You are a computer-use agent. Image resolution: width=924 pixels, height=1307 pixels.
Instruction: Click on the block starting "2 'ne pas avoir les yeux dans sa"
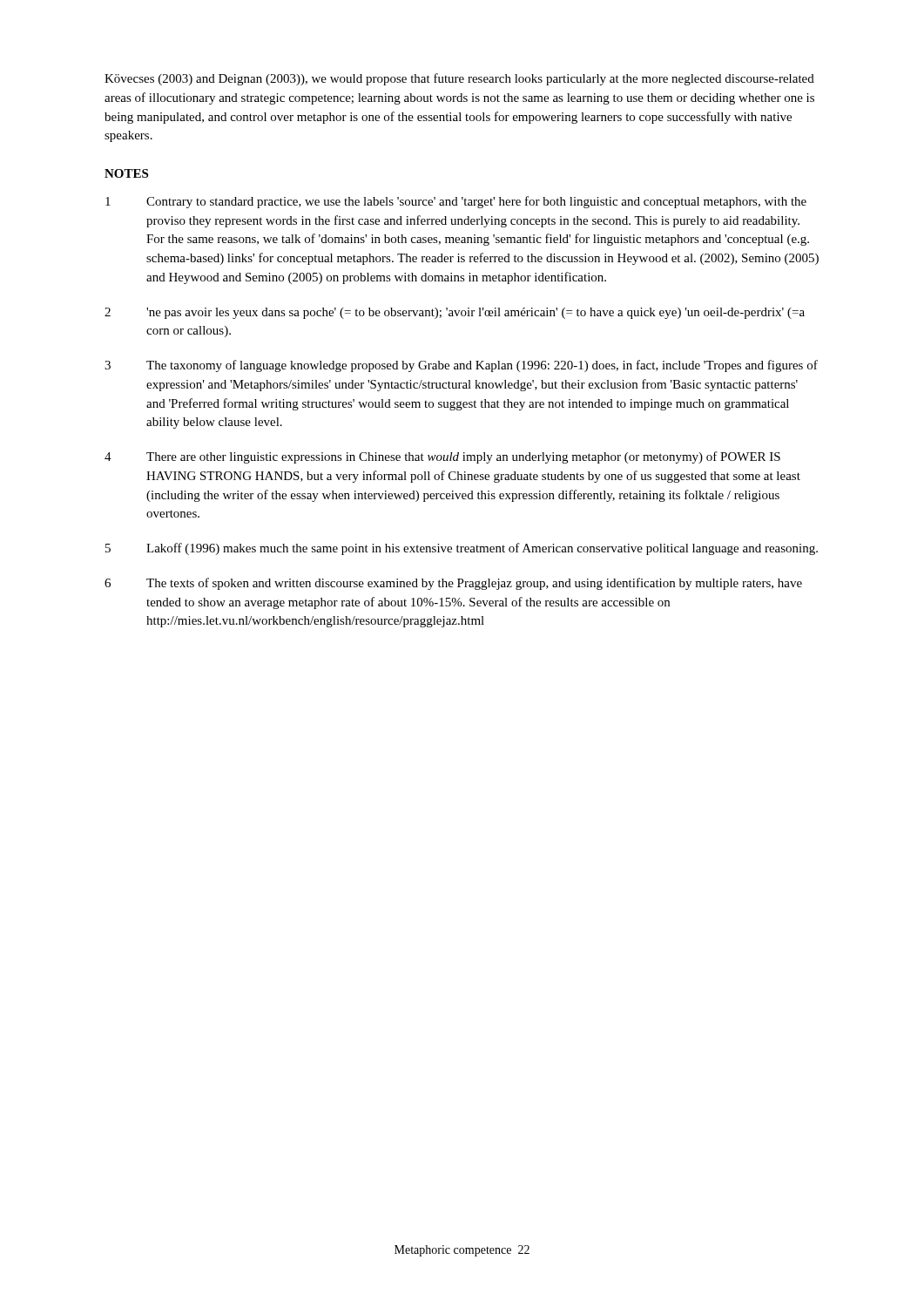point(462,322)
